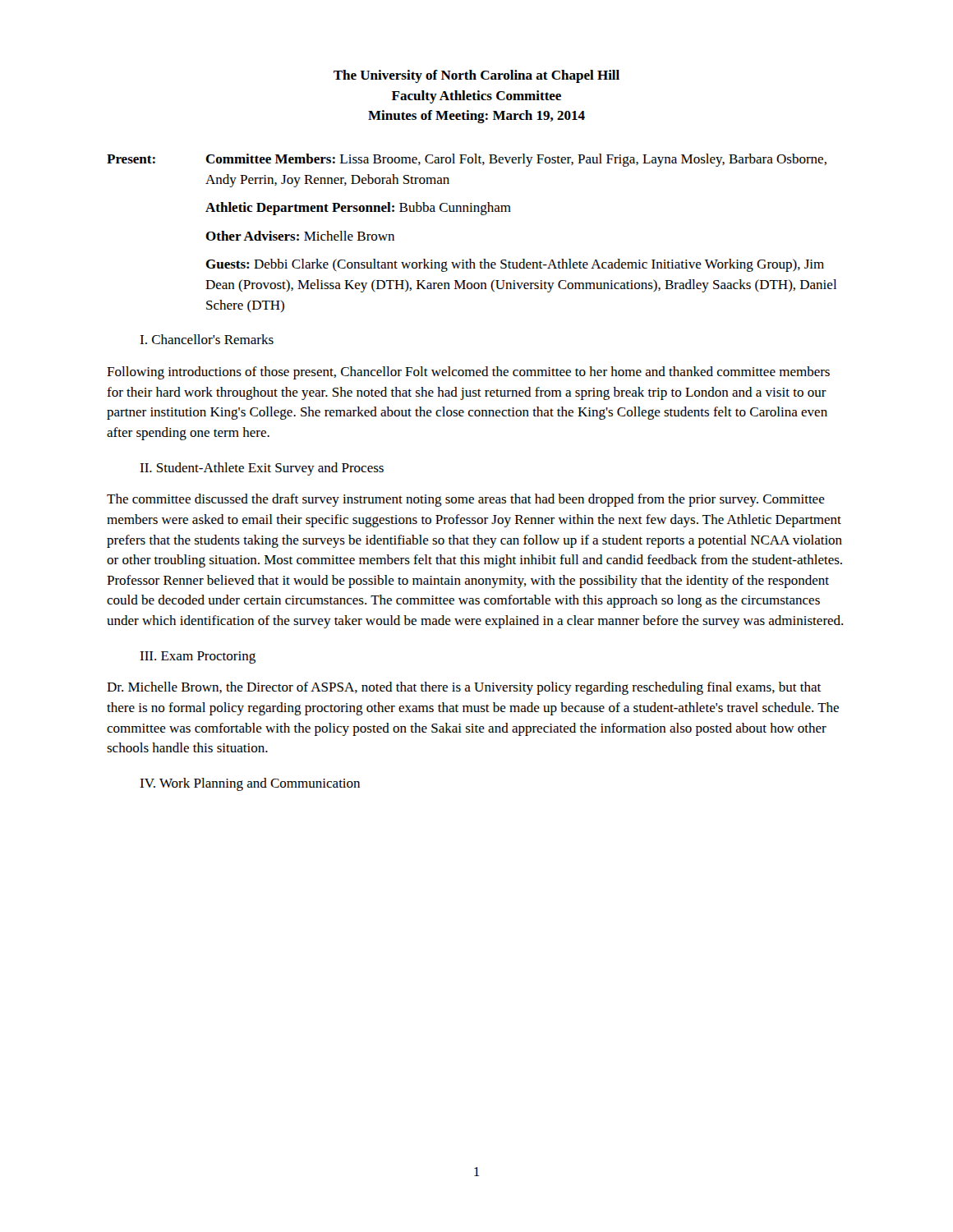The width and height of the screenshot is (953, 1232).
Task: Click the title
Action: (476, 95)
